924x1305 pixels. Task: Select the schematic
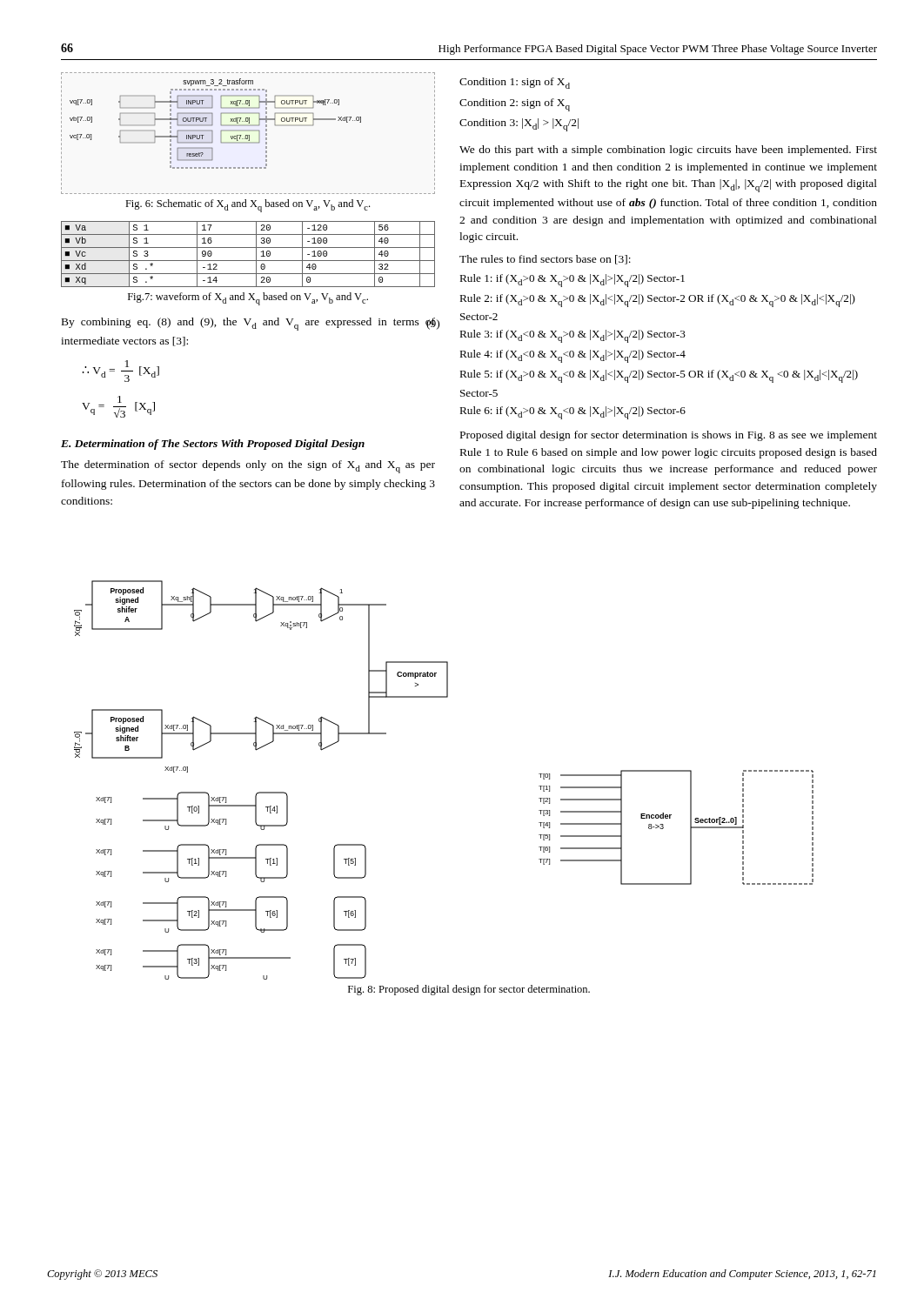pos(248,133)
